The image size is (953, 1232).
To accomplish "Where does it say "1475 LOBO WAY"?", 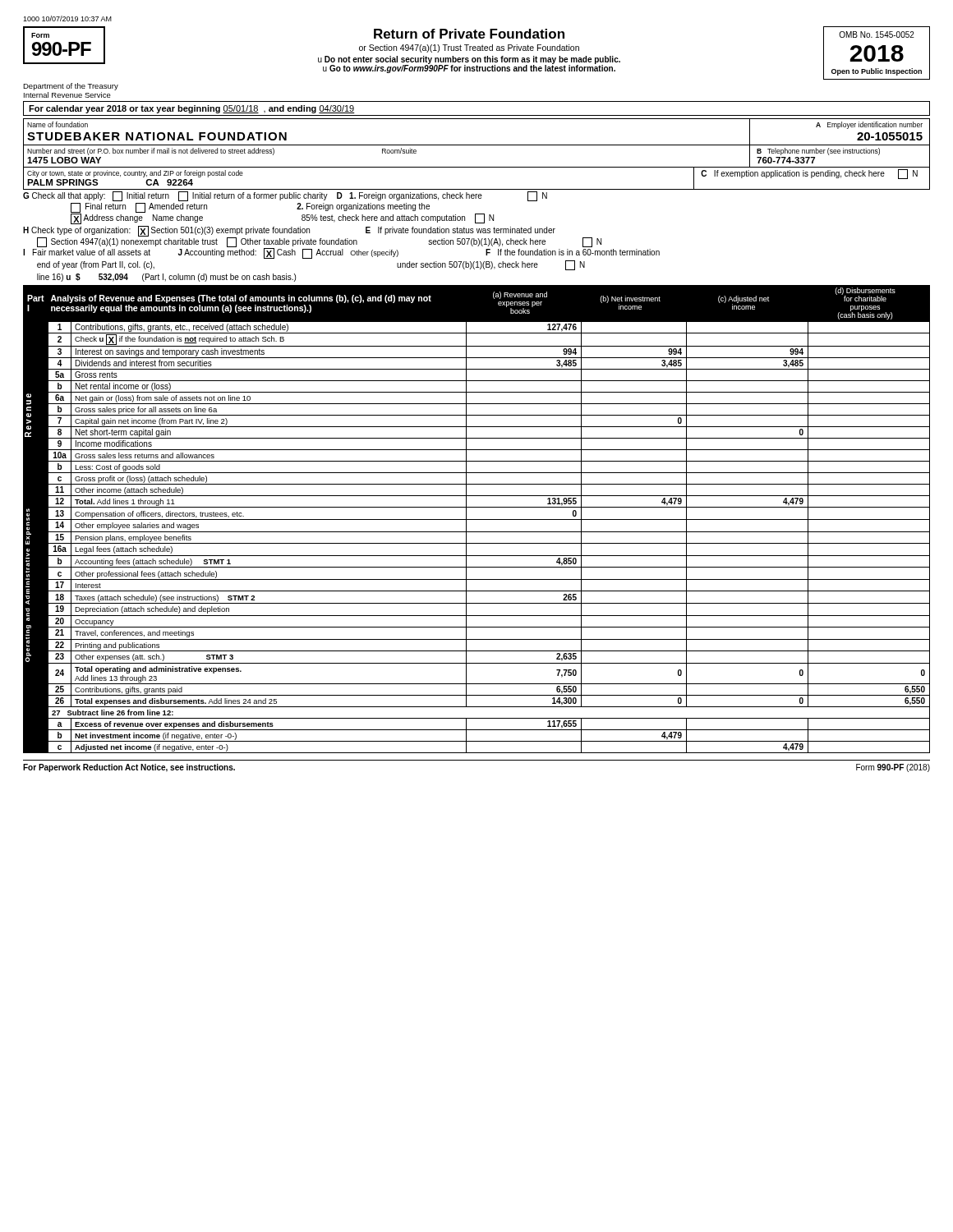I will coord(64,160).
